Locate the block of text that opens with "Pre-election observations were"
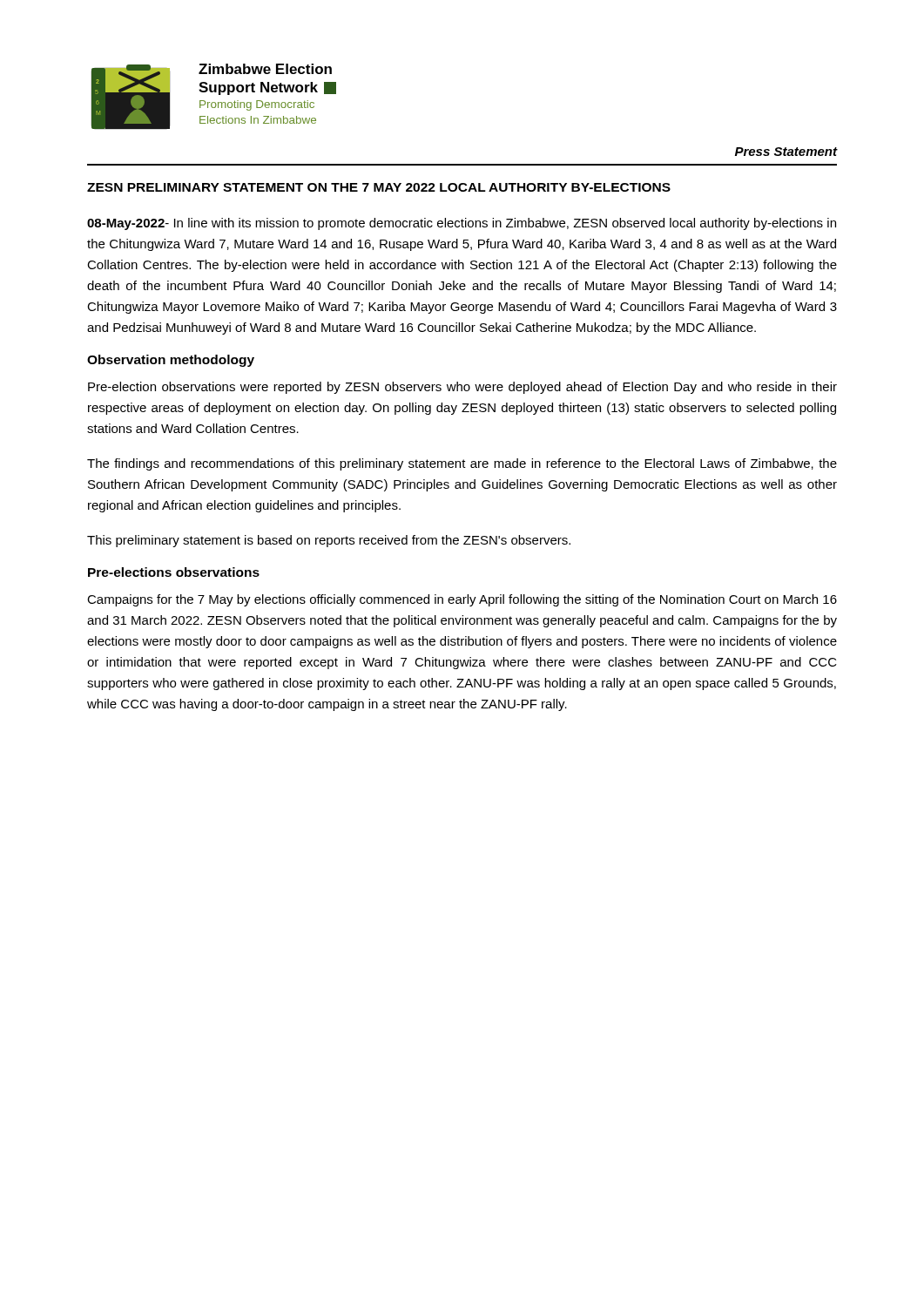Viewport: 924px width, 1307px height. (462, 407)
